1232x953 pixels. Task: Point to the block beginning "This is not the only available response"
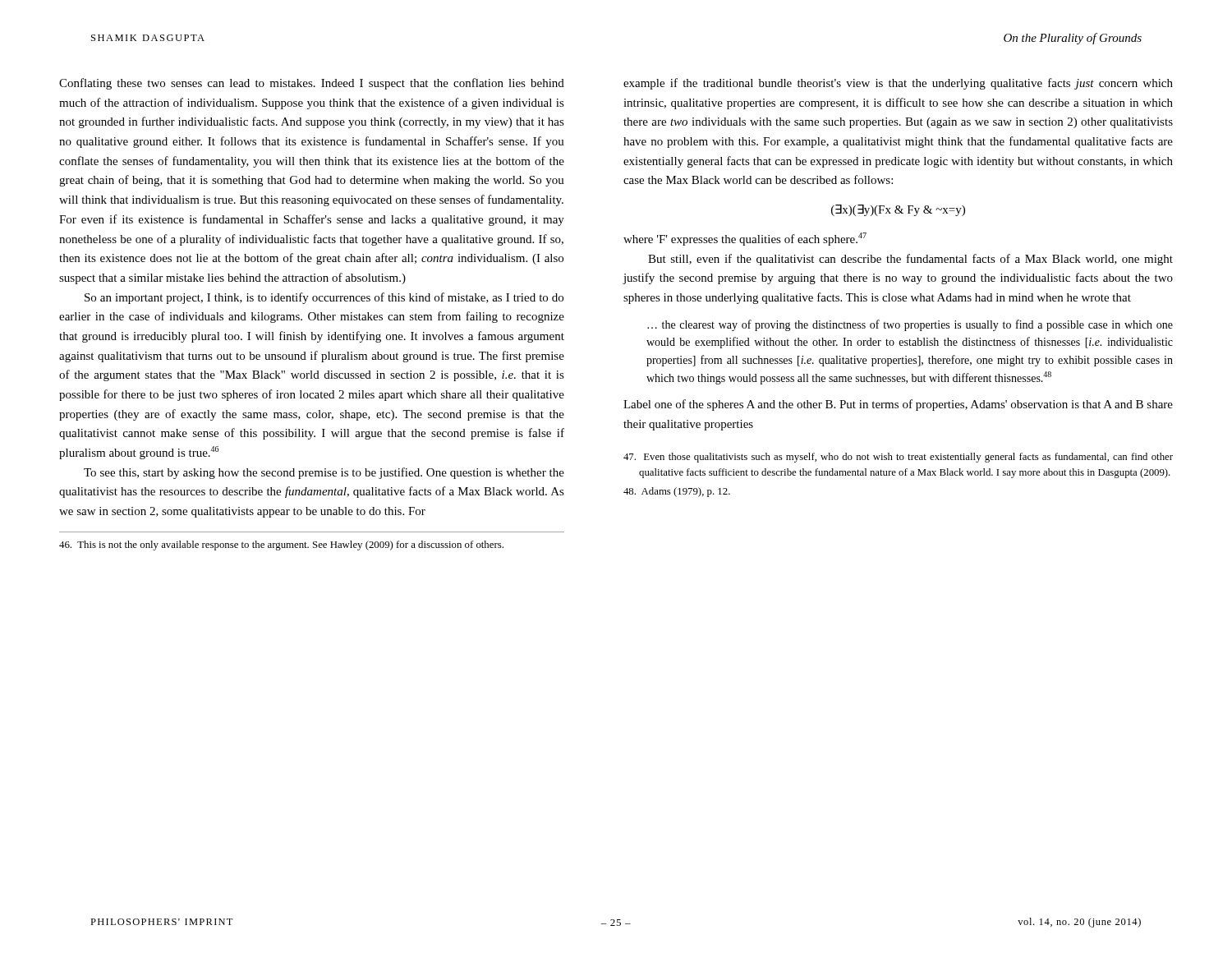coord(312,545)
